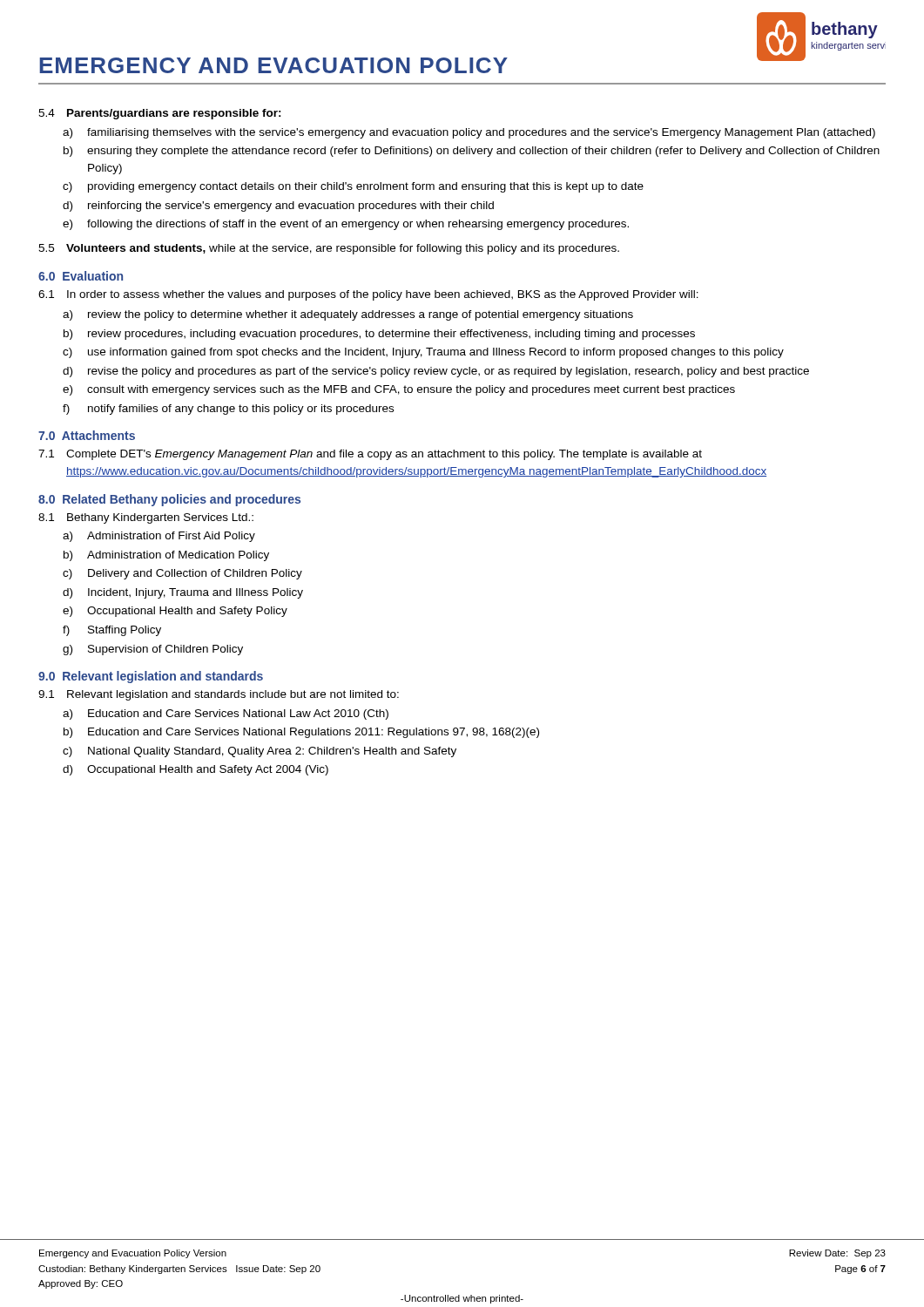This screenshot has height=1307, width=924.
Task: Locate the text block starting "d) Incident, Injury, Trauma and Illness"
Action: coord(183,593)
